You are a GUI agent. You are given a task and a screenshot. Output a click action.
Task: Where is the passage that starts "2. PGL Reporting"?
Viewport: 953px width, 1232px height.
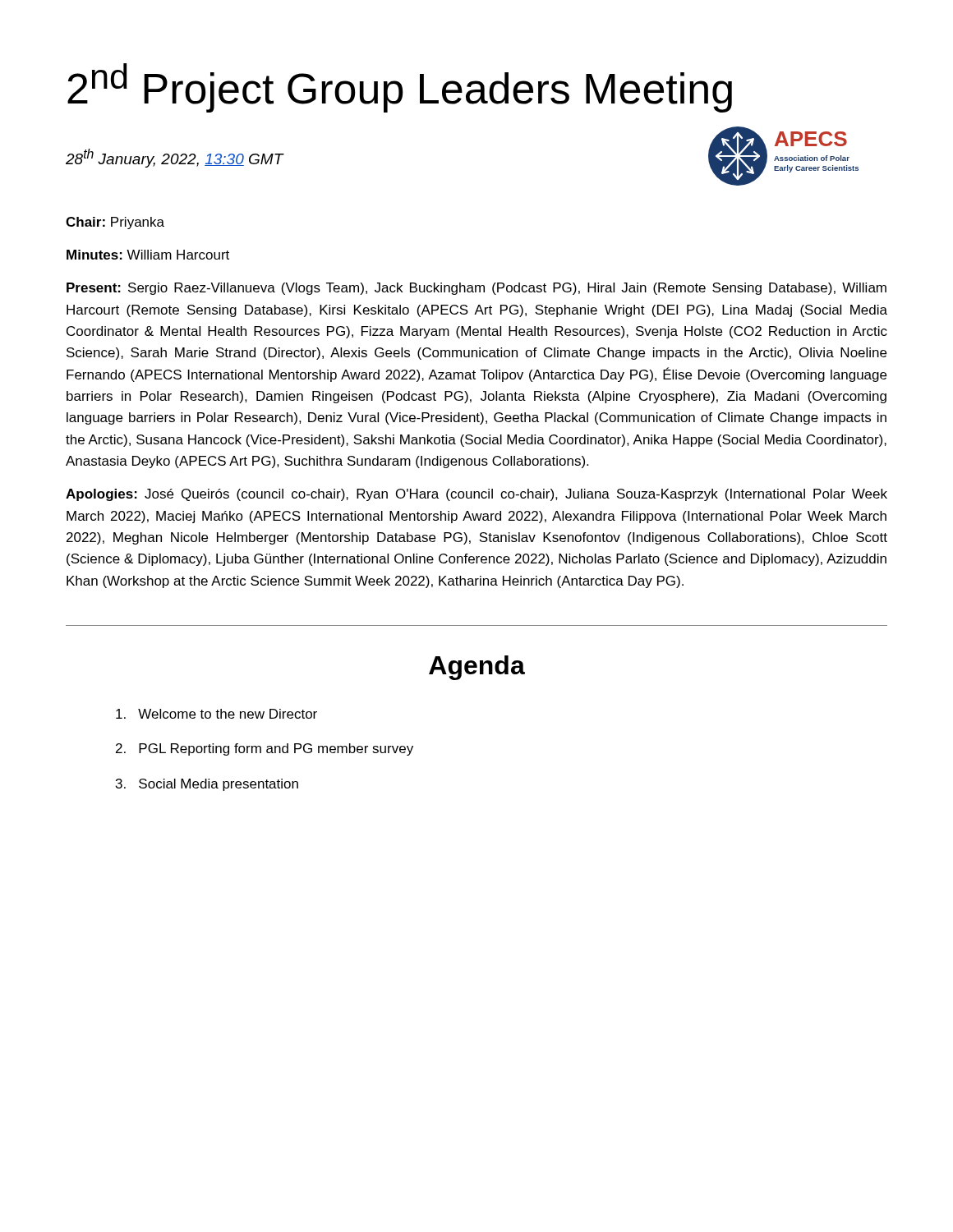tap(264, 749)
